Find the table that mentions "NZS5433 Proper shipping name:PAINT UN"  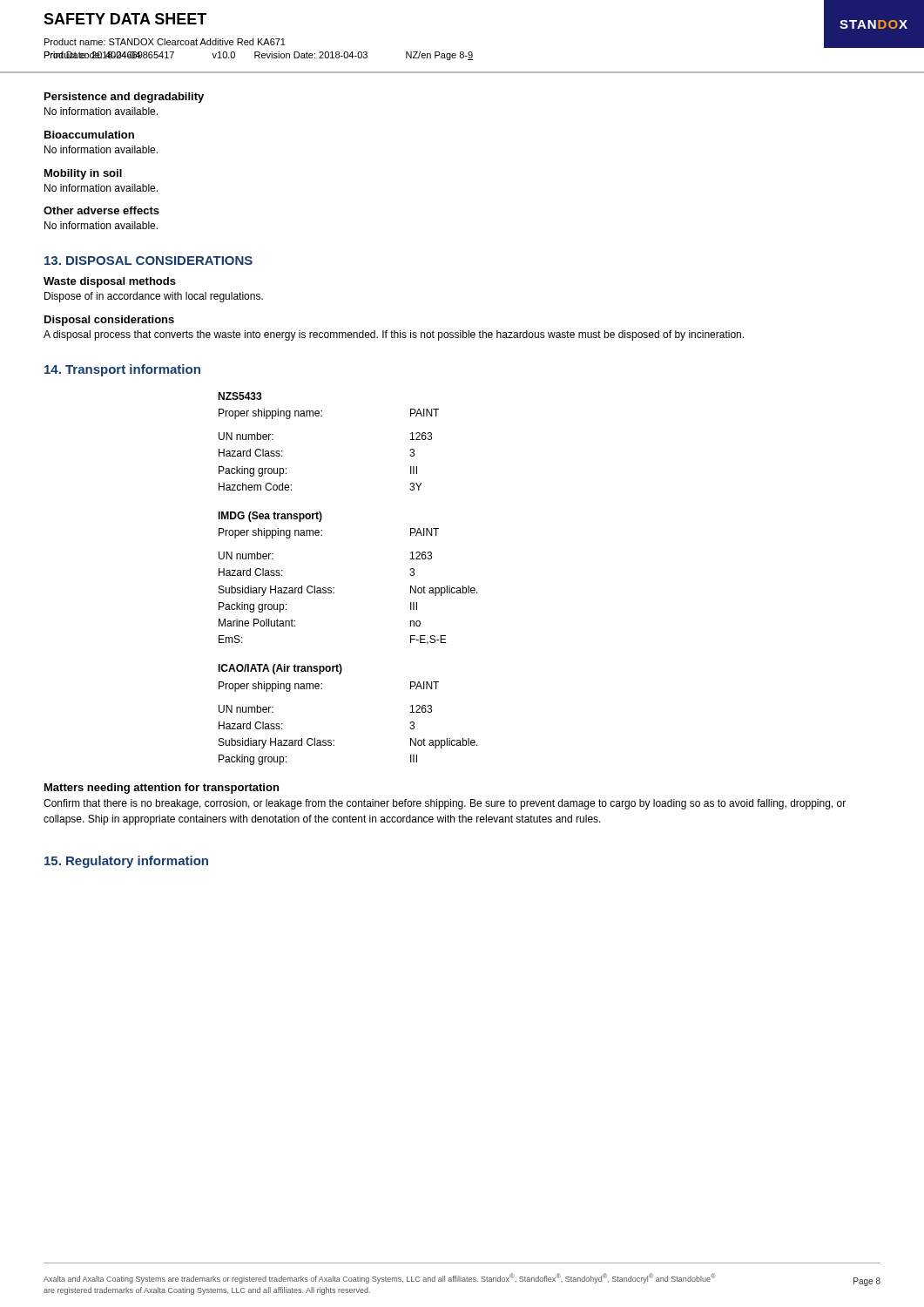click(x=549, y=578)
